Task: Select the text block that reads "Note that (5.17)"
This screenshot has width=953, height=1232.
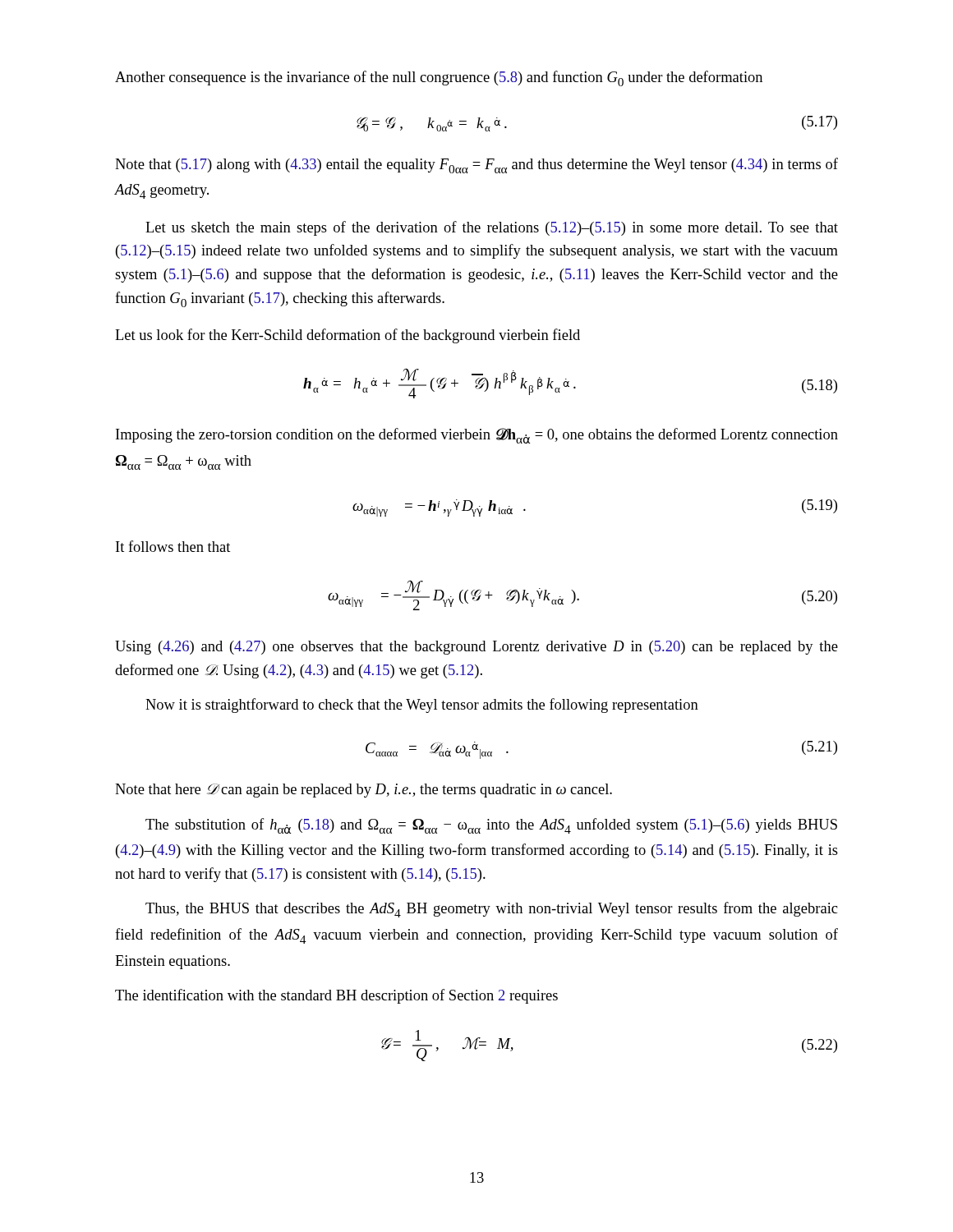Action: (x=476, y=178)
